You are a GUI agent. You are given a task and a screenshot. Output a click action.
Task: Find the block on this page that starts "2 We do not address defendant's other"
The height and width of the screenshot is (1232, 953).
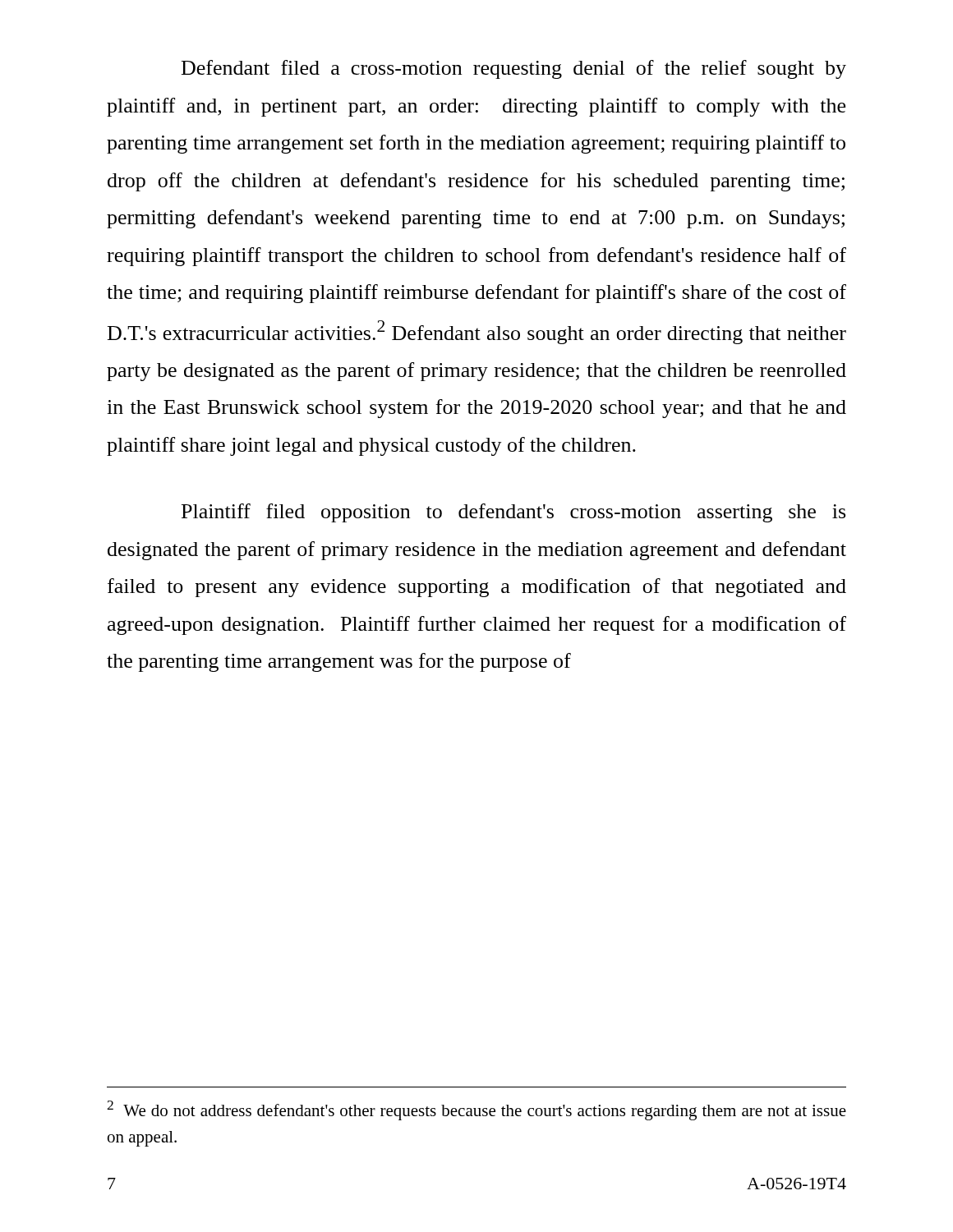pyautogui.click(x=476, y=1121)
